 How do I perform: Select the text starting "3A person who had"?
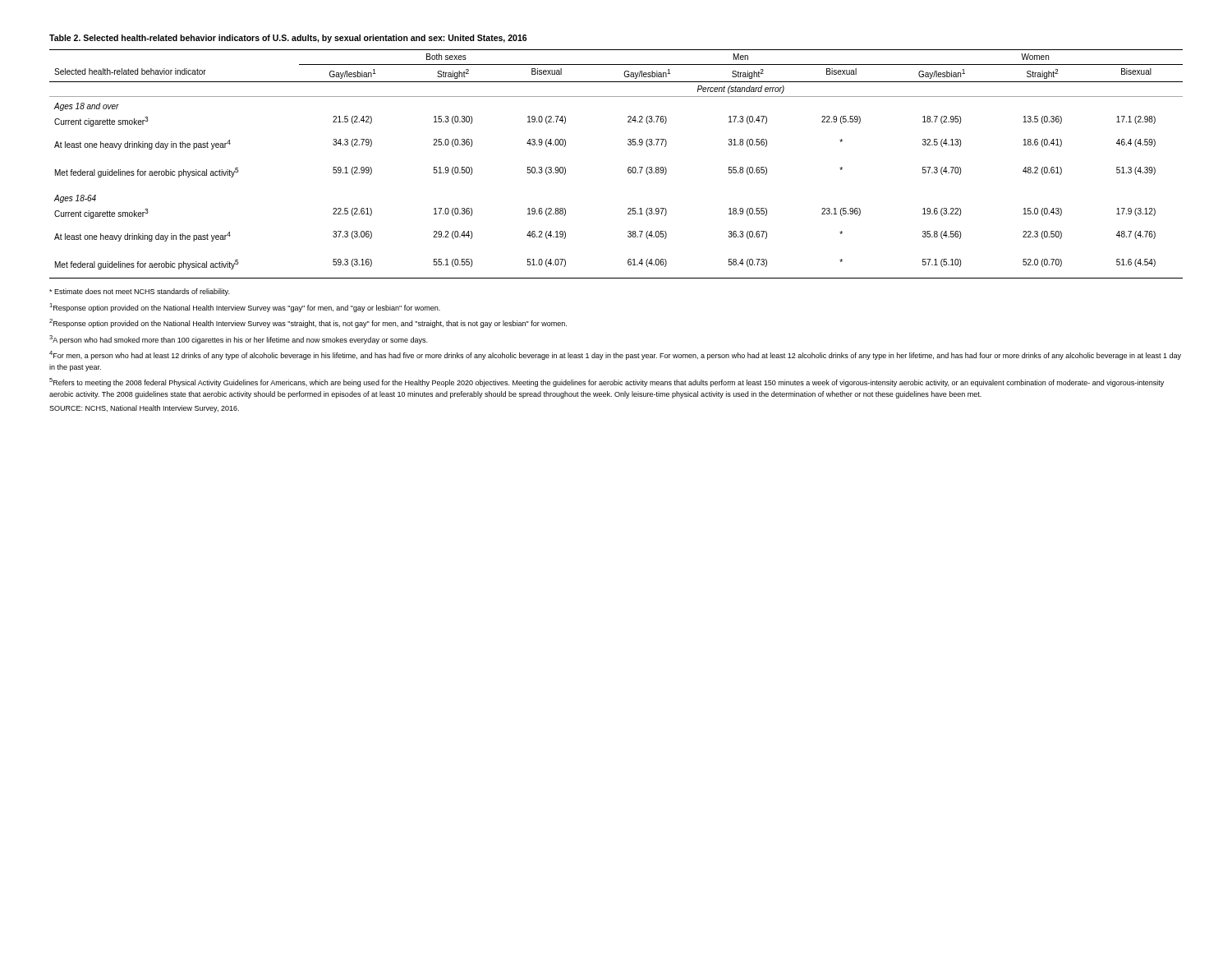[239, 339]
